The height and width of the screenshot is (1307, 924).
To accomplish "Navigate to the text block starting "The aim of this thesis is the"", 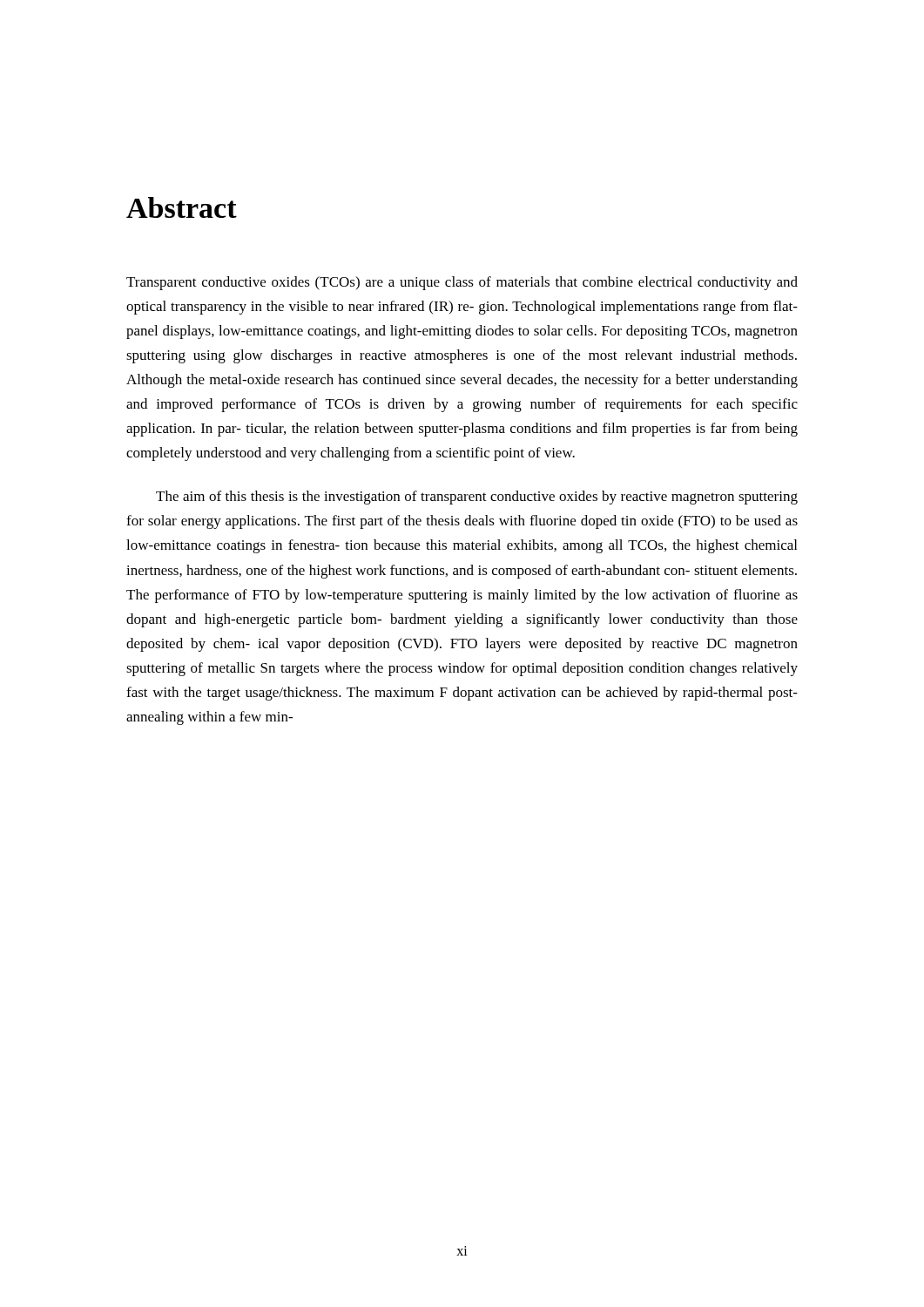I will pos(462,607).
